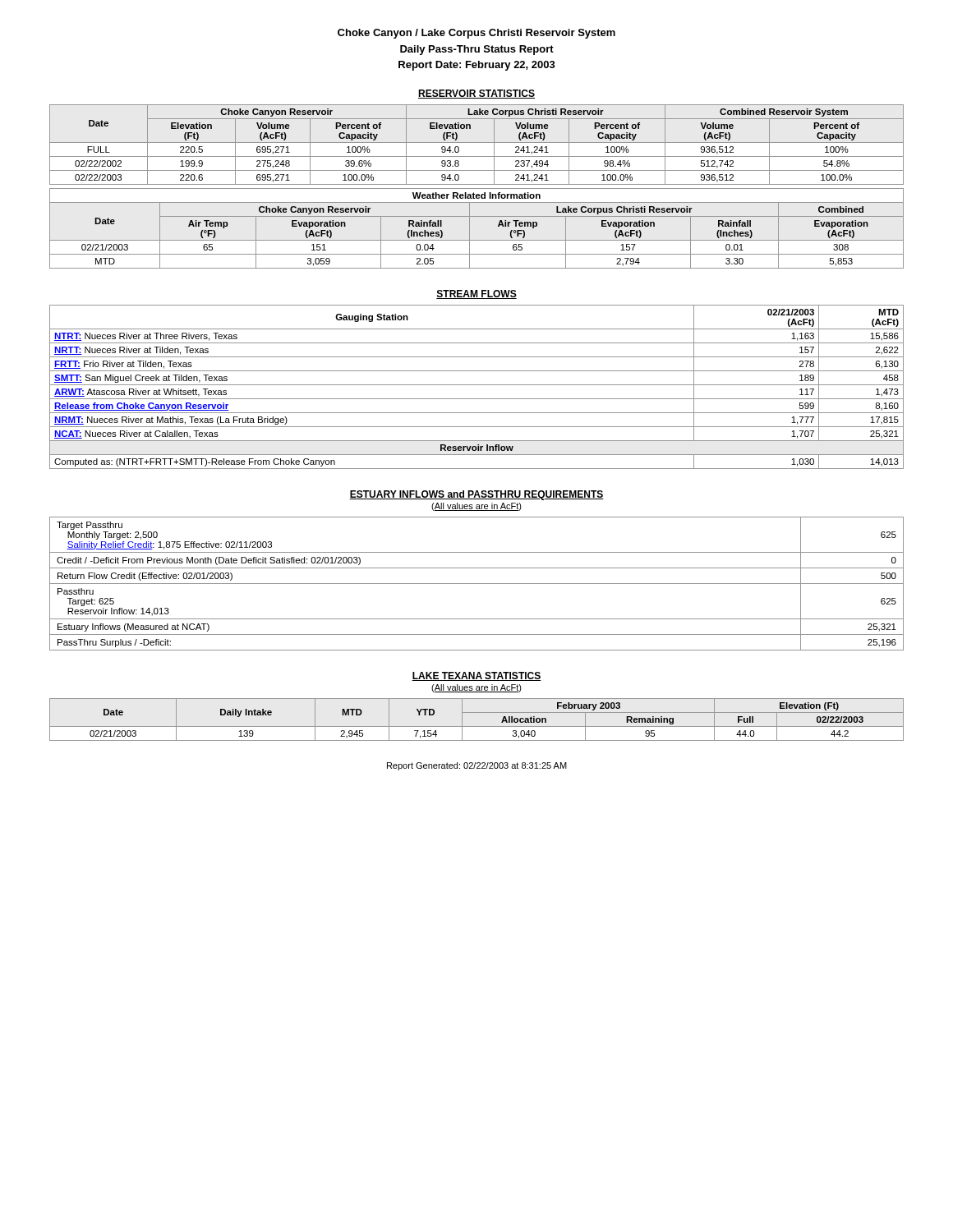
Task: Locate the section header containing "LAKE TEXANA STATISTICS (All values are in"
Action: 476,681
